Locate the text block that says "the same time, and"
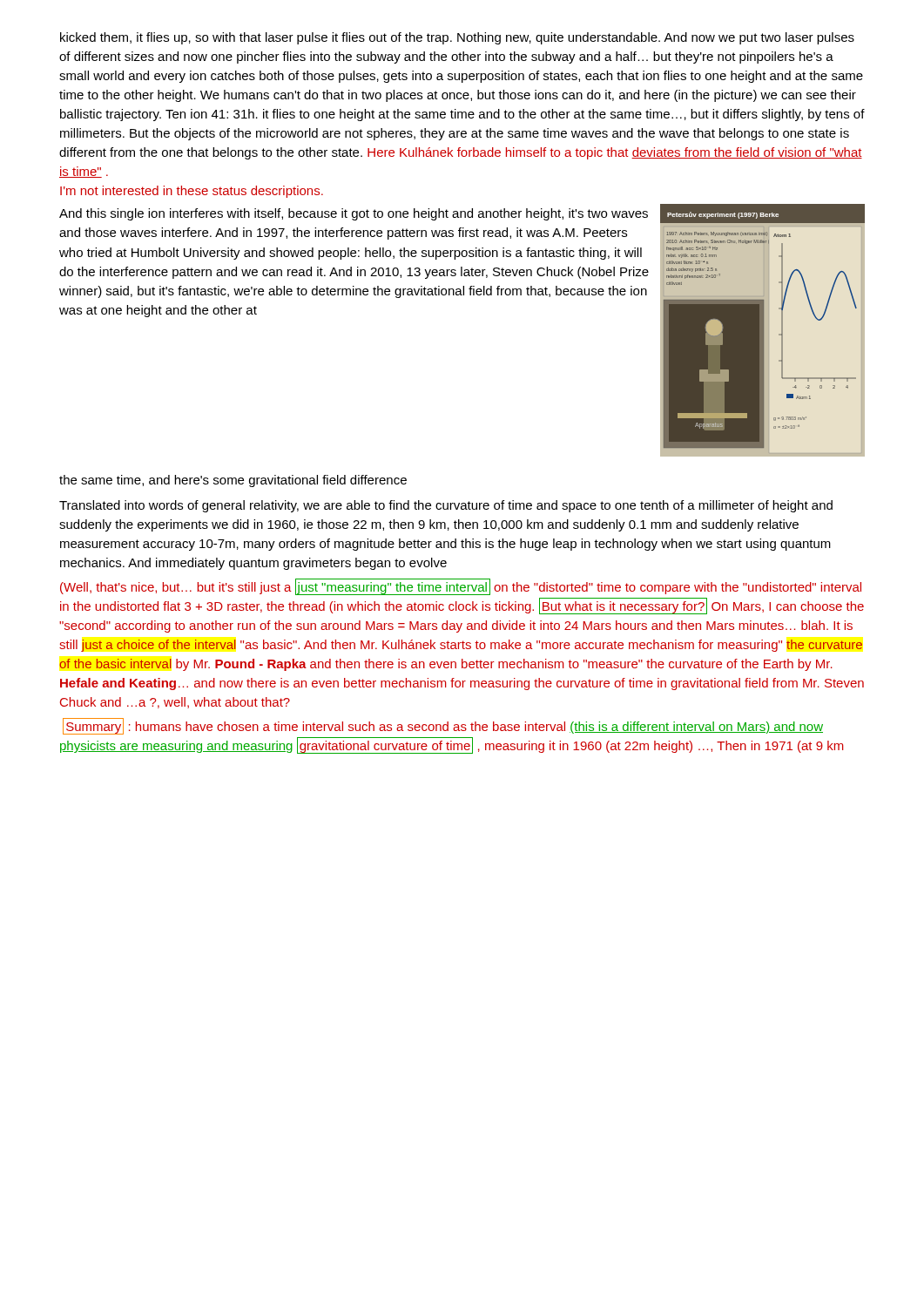The height and width of the screenshot is (1307, 924). pos(233,480)
